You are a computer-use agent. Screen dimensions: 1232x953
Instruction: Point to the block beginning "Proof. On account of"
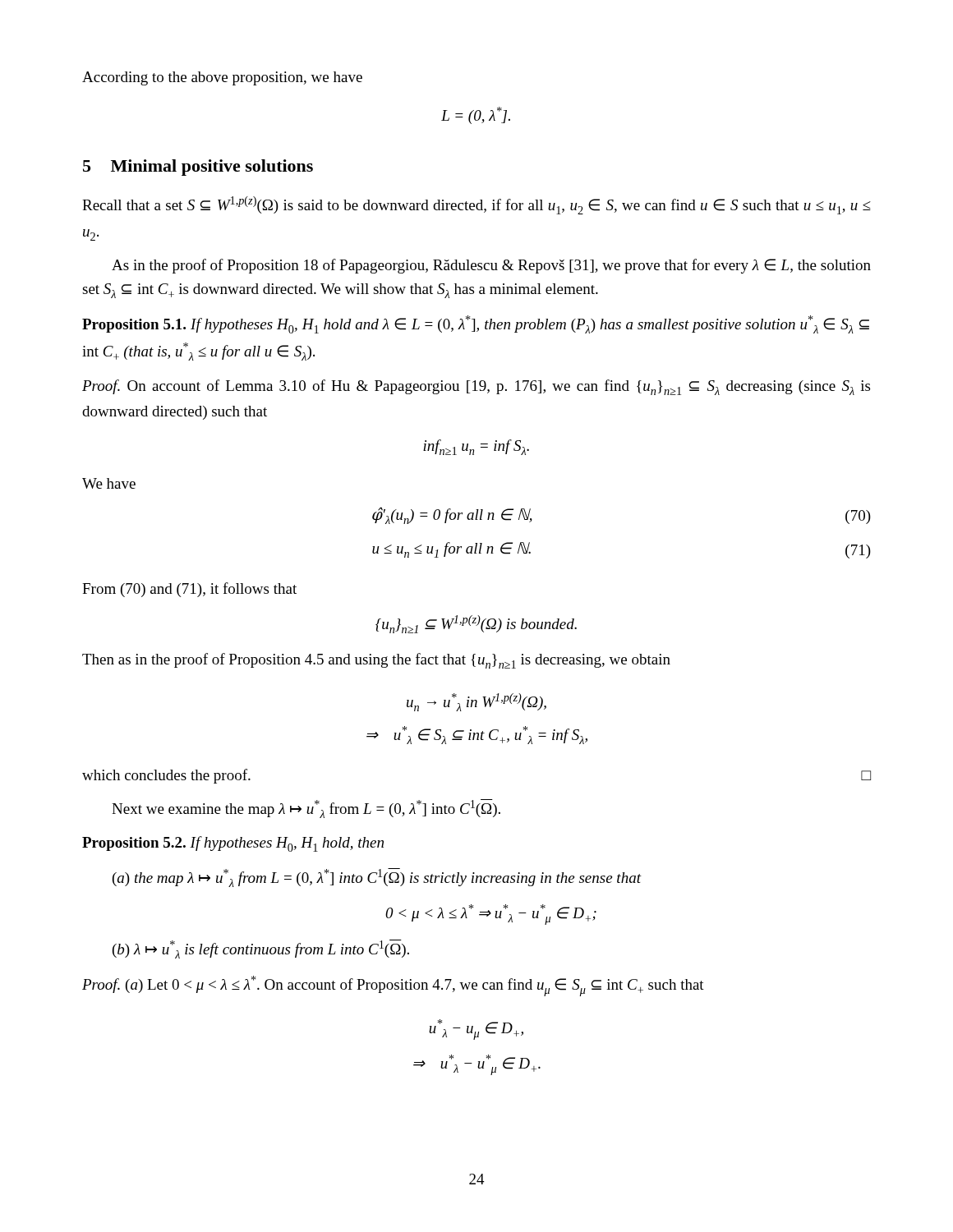coord(476,398)
